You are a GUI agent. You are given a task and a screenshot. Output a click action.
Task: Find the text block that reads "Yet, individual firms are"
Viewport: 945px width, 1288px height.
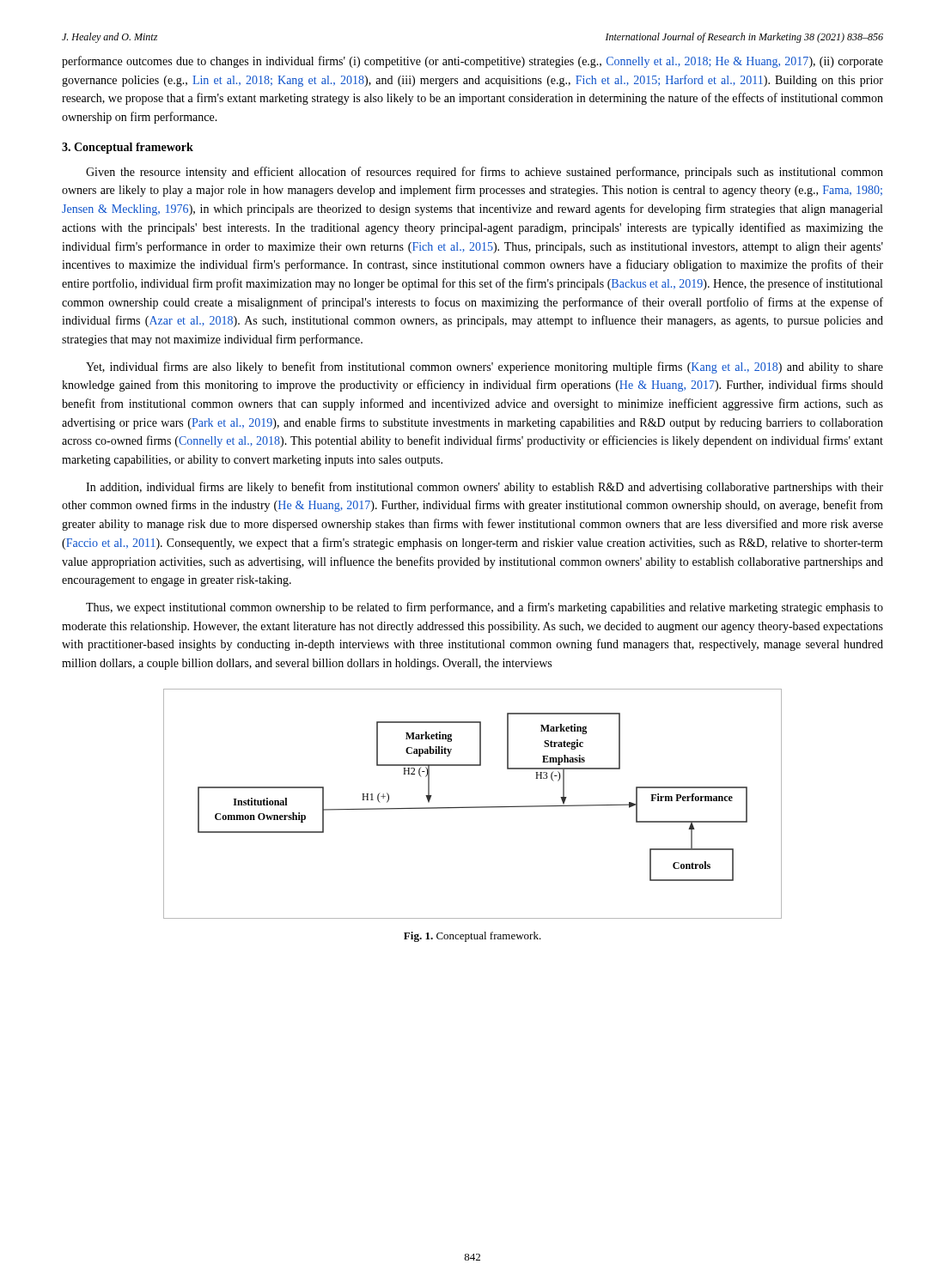pyautogui.click(x=472, y=414)
